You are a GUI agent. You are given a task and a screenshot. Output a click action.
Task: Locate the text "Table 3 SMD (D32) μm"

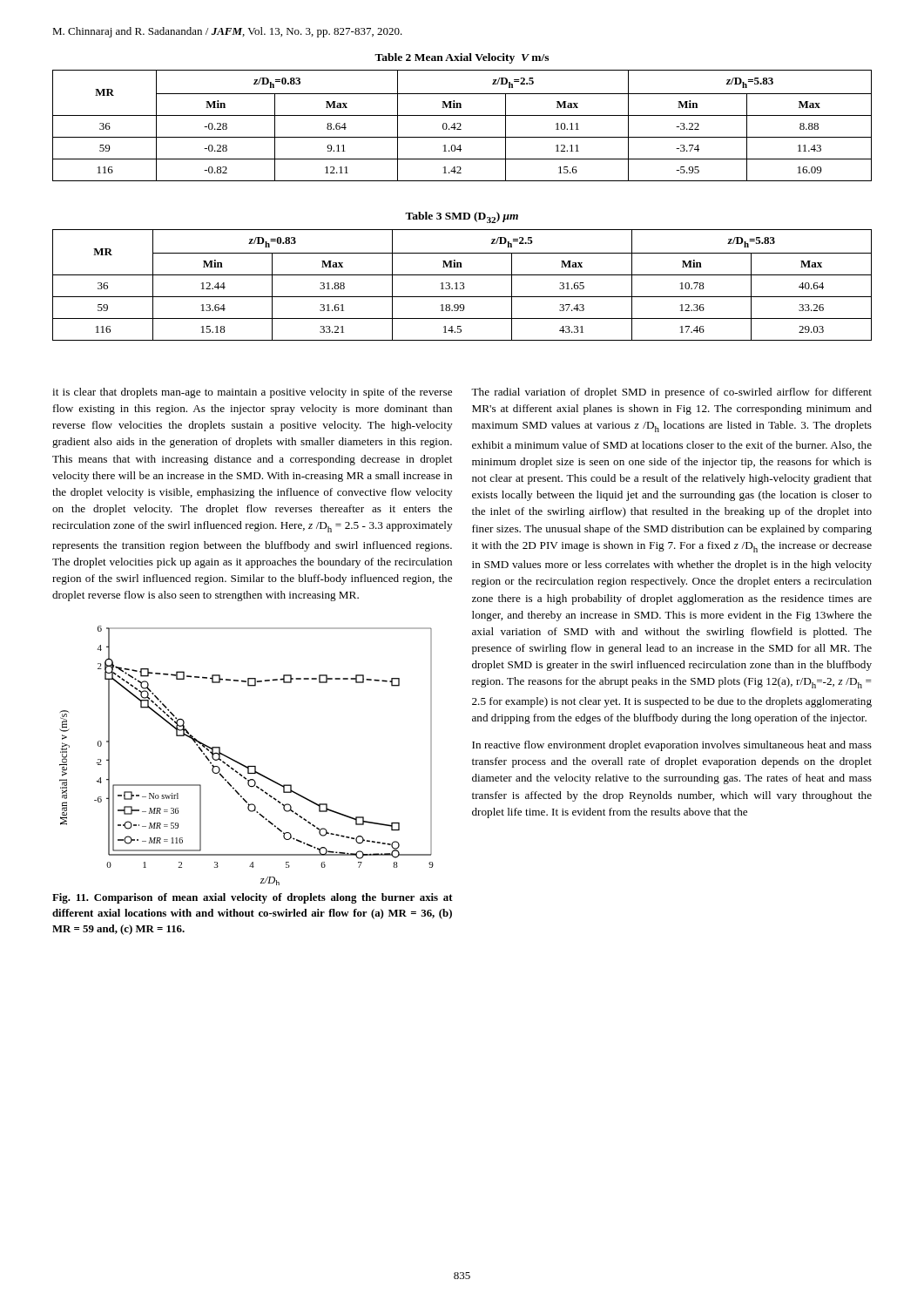(x=462, y=217)
